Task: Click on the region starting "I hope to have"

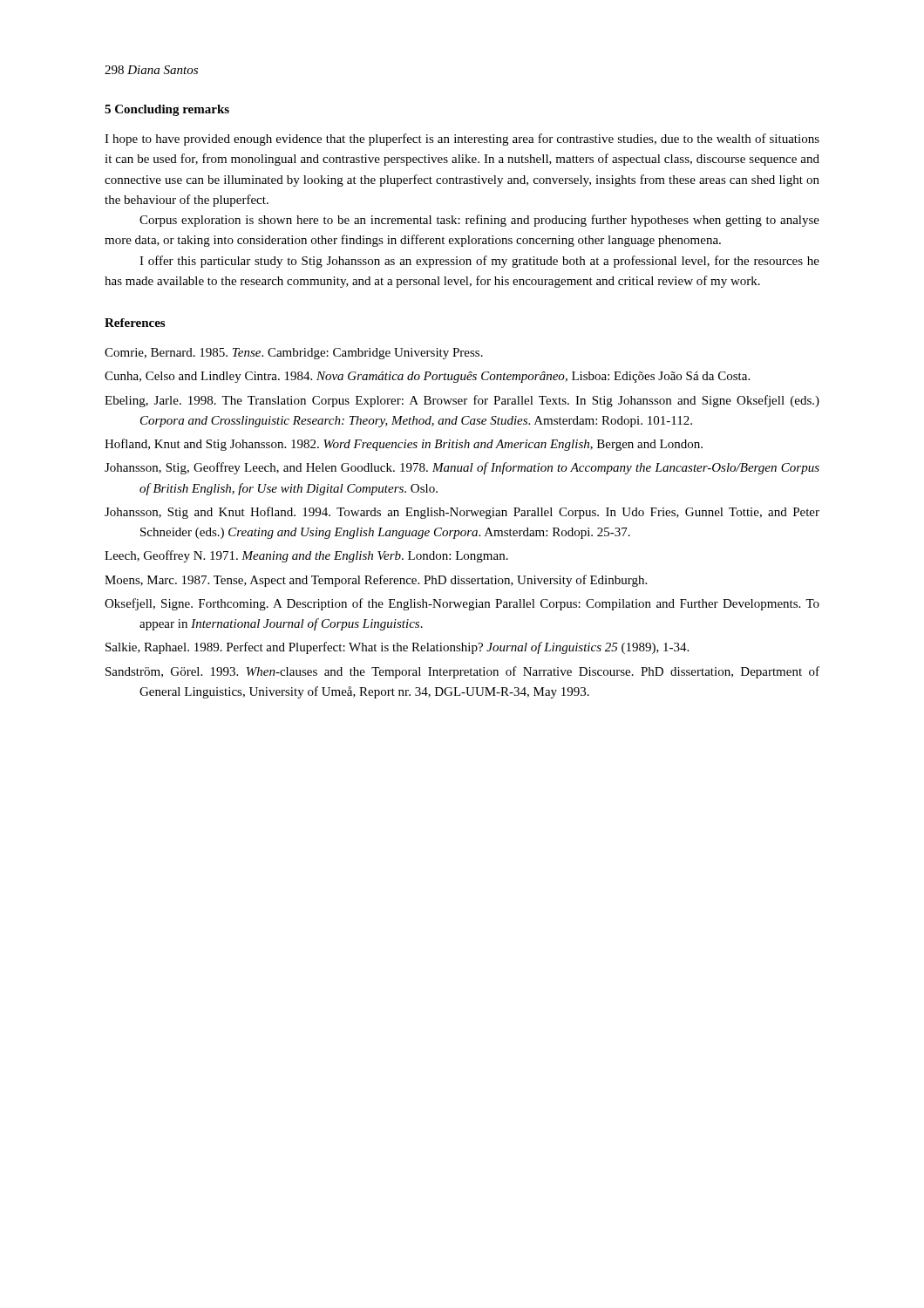Action: (x=462, y=210)
